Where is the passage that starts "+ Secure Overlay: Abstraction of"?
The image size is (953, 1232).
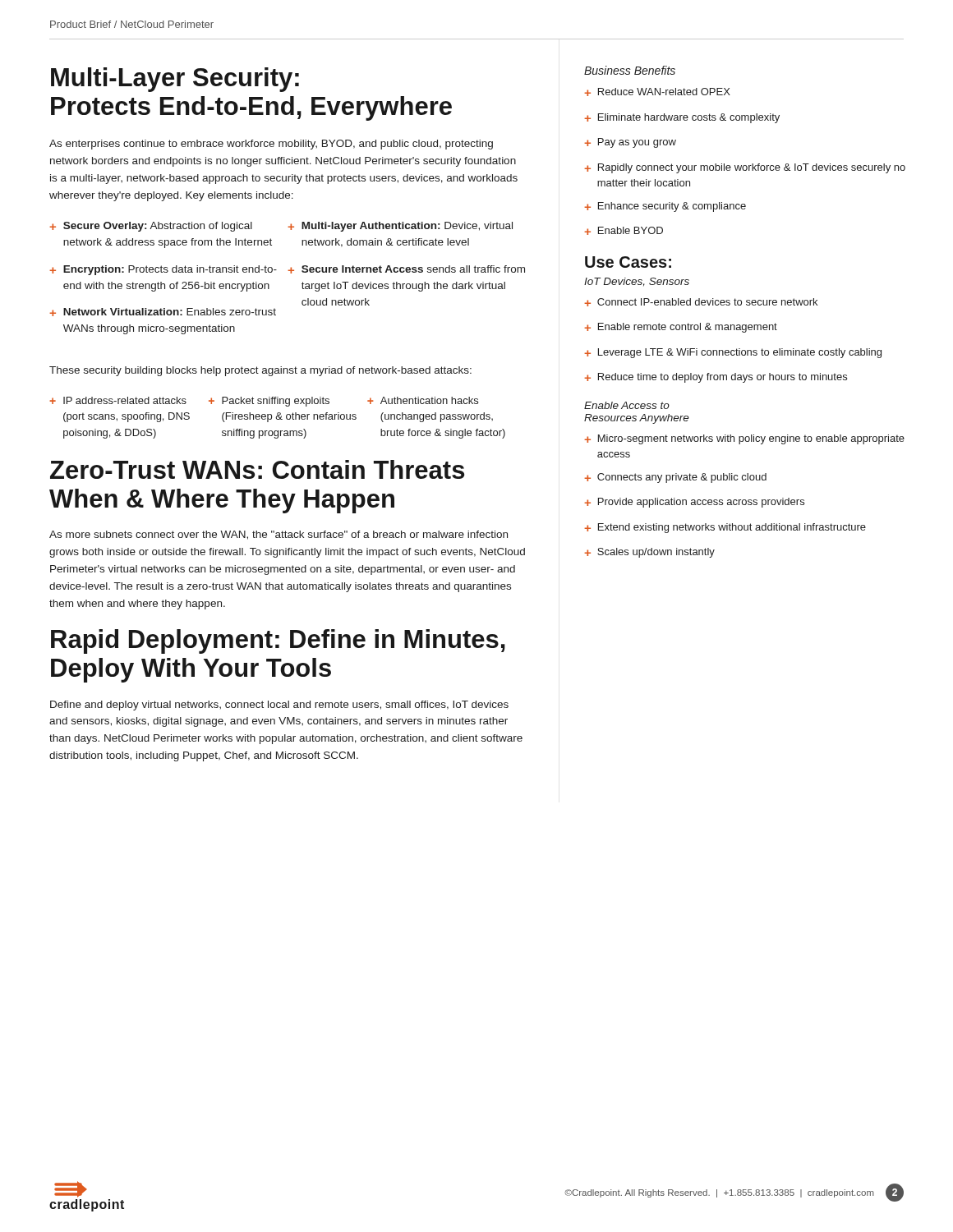(168, 234)
